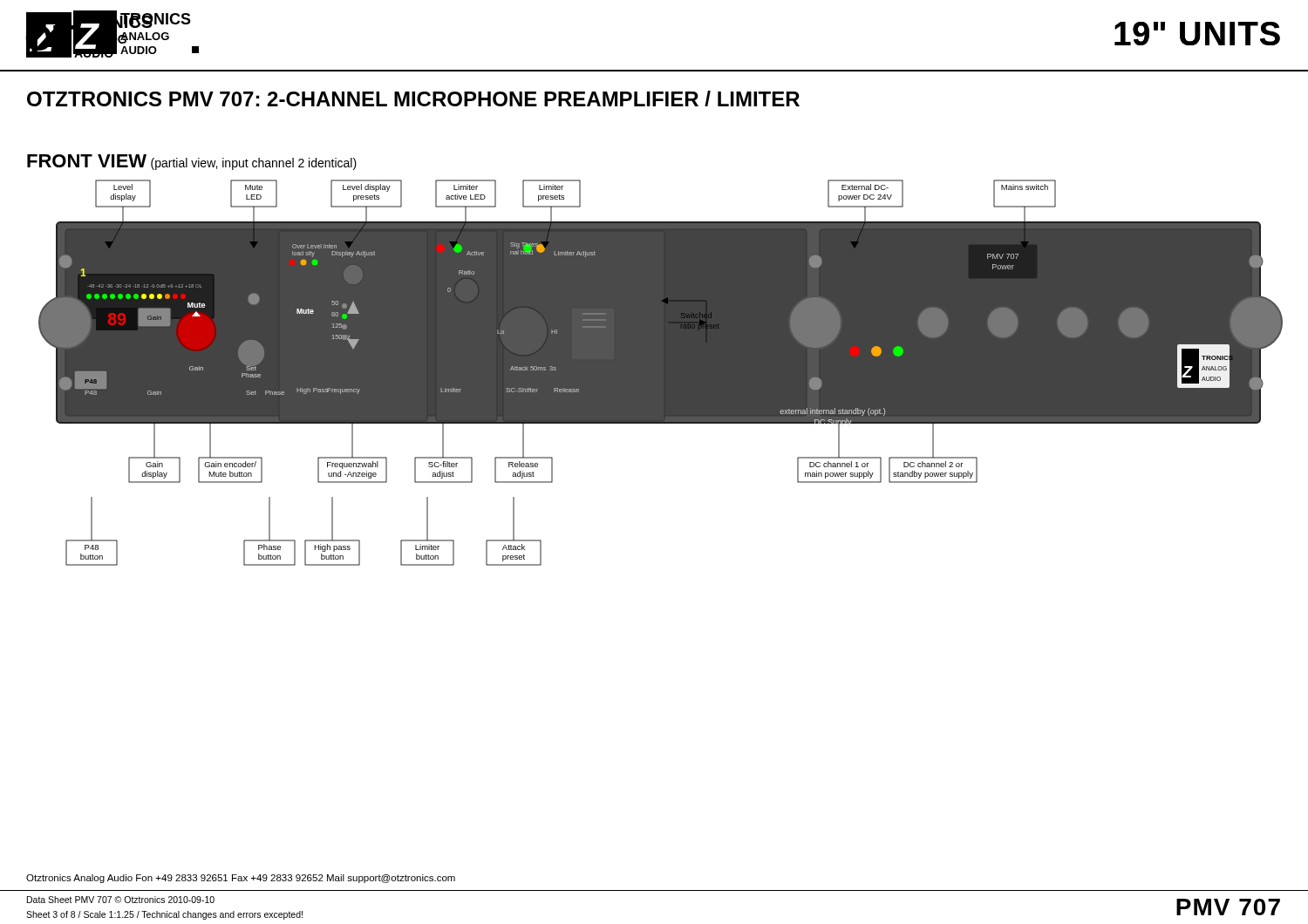
Task: Locate the region starting "FRONT VIEW (partial view,"
Action: 191,161
